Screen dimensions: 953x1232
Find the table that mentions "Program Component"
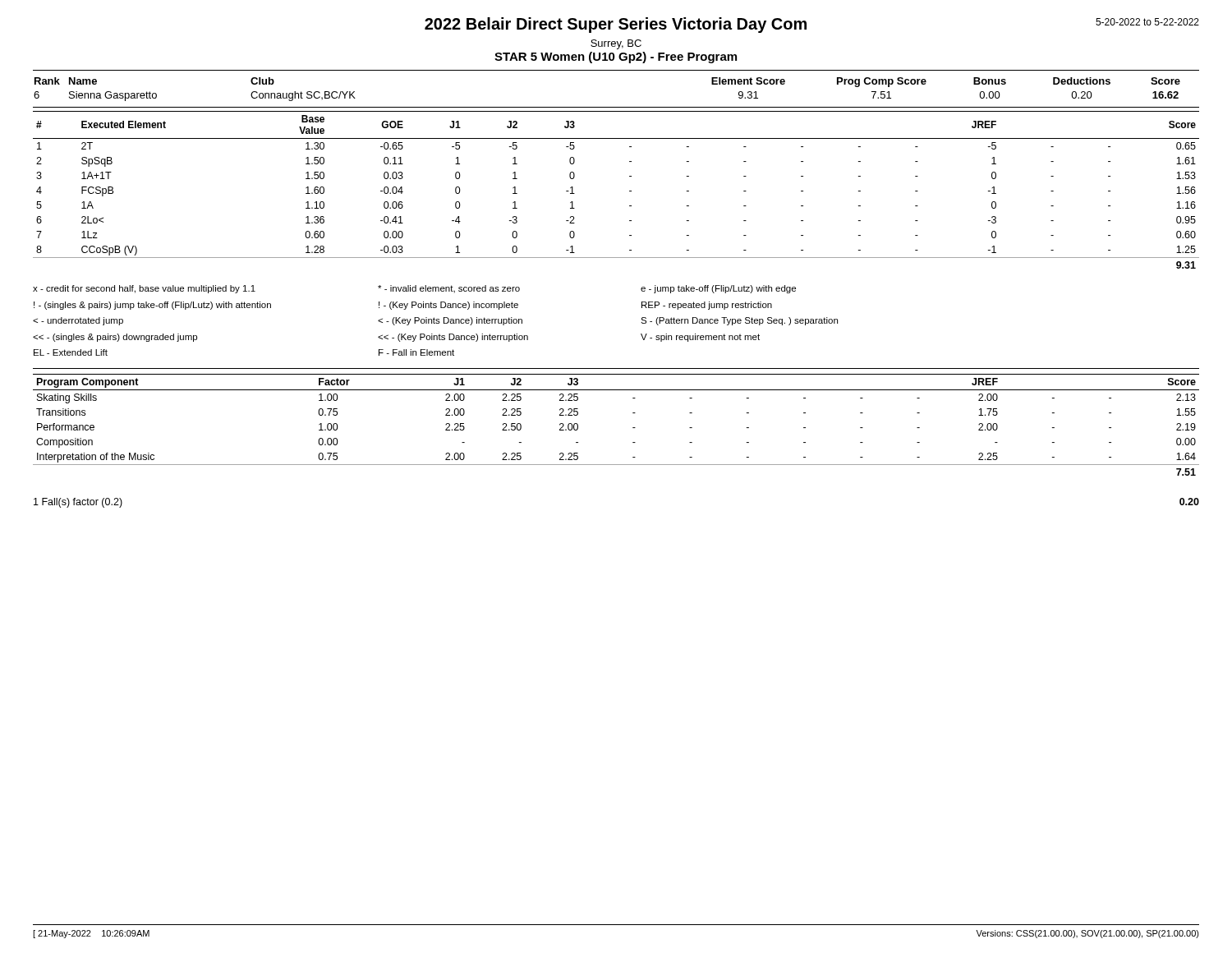(616, 427)
